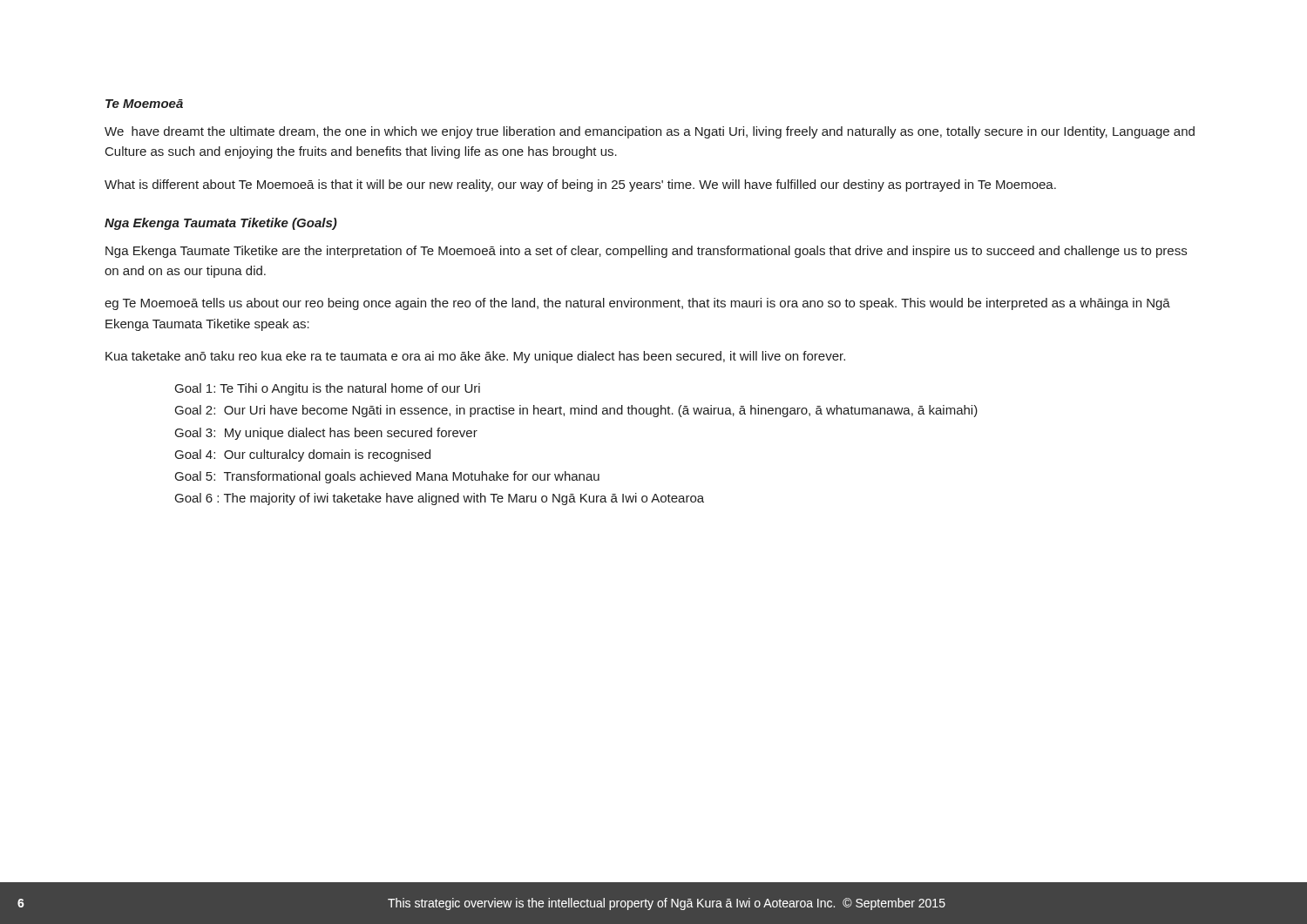This screenshot has height=924, width=1307.
Task: Point to the text block starting "We have dreamt the ultimate"
Action: pos(650,141)
